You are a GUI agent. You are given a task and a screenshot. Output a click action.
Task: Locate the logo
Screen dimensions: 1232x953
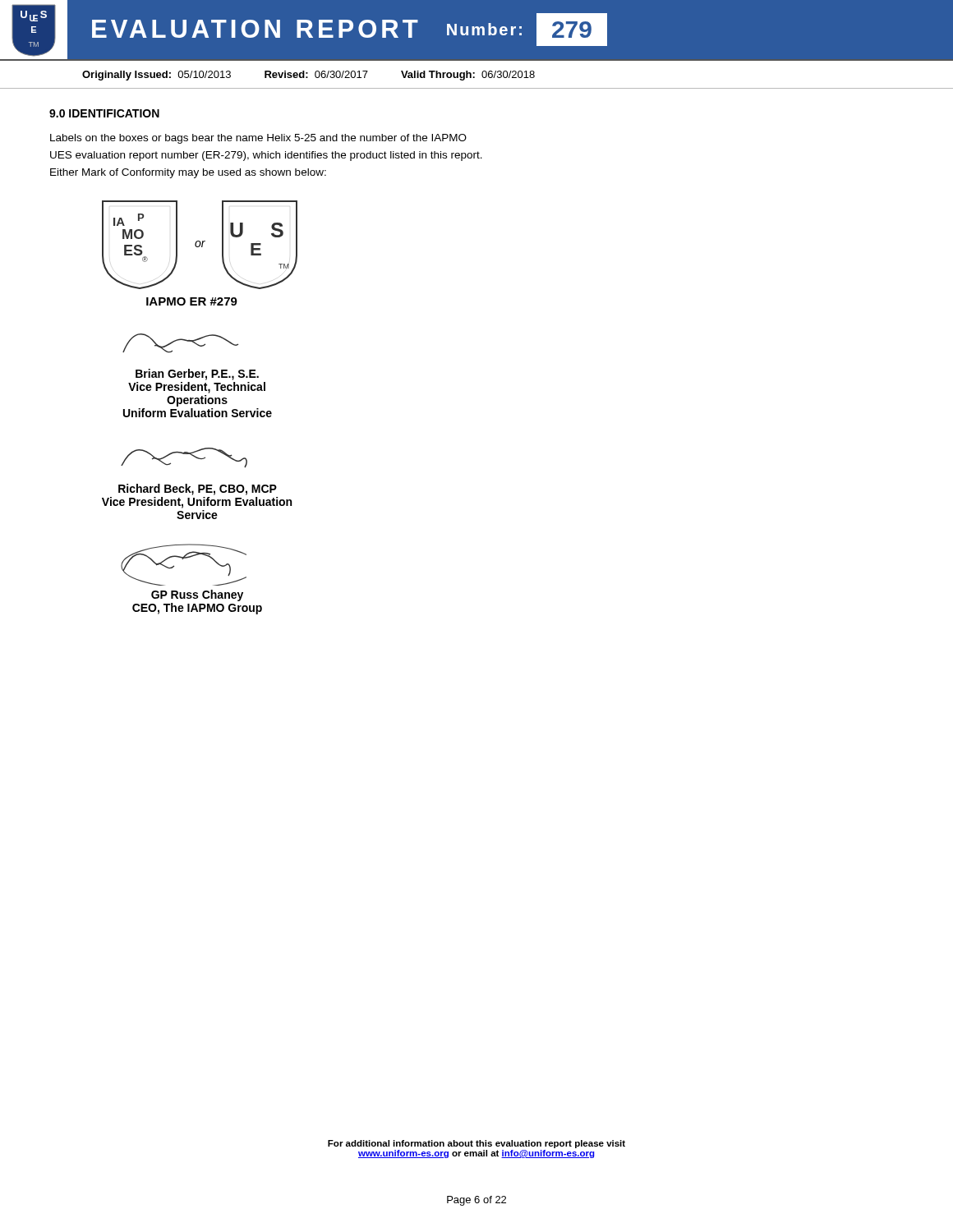(200, 252)
